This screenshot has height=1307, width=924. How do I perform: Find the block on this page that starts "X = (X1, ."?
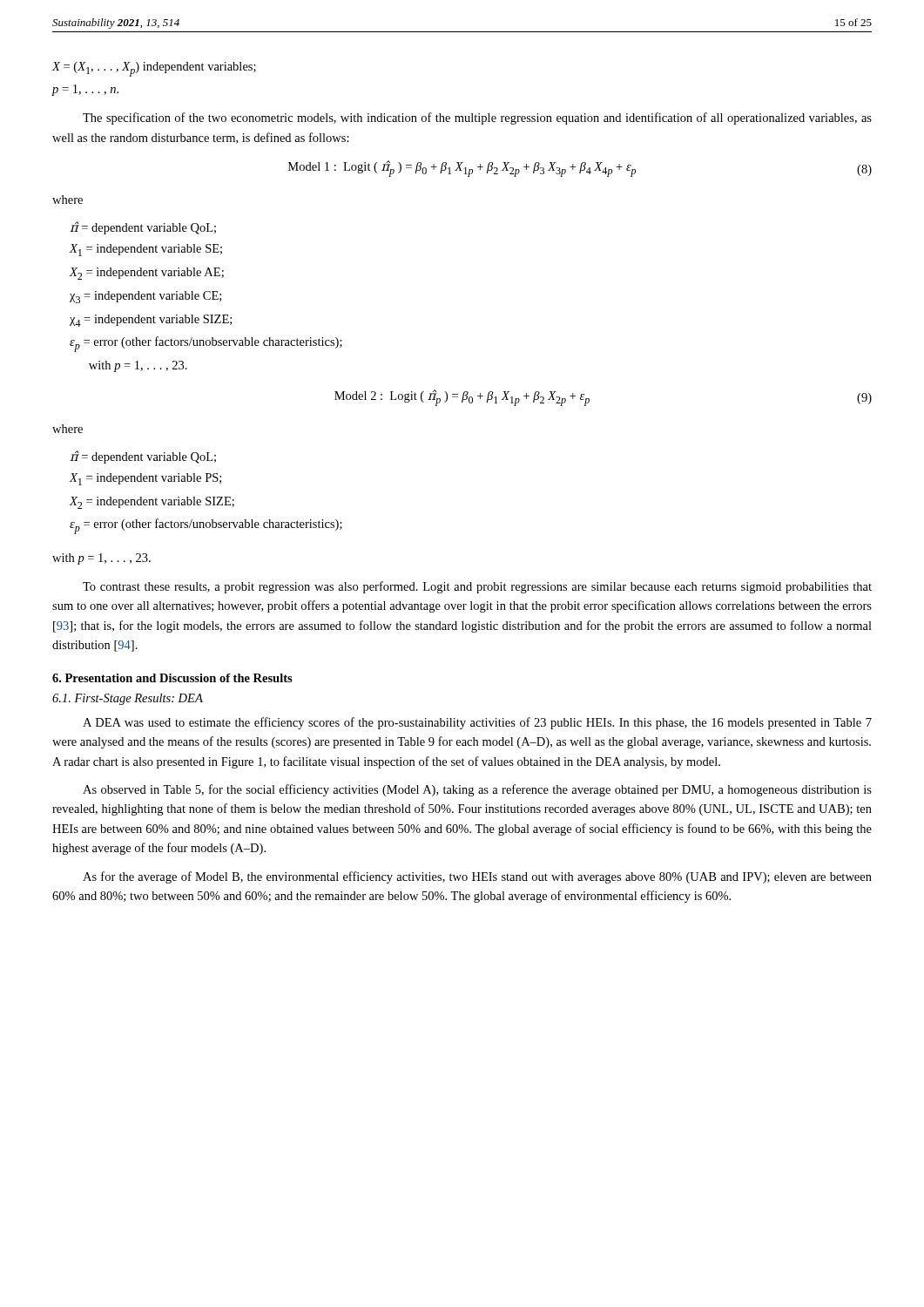pyautogui.click(x=154, y=78)
